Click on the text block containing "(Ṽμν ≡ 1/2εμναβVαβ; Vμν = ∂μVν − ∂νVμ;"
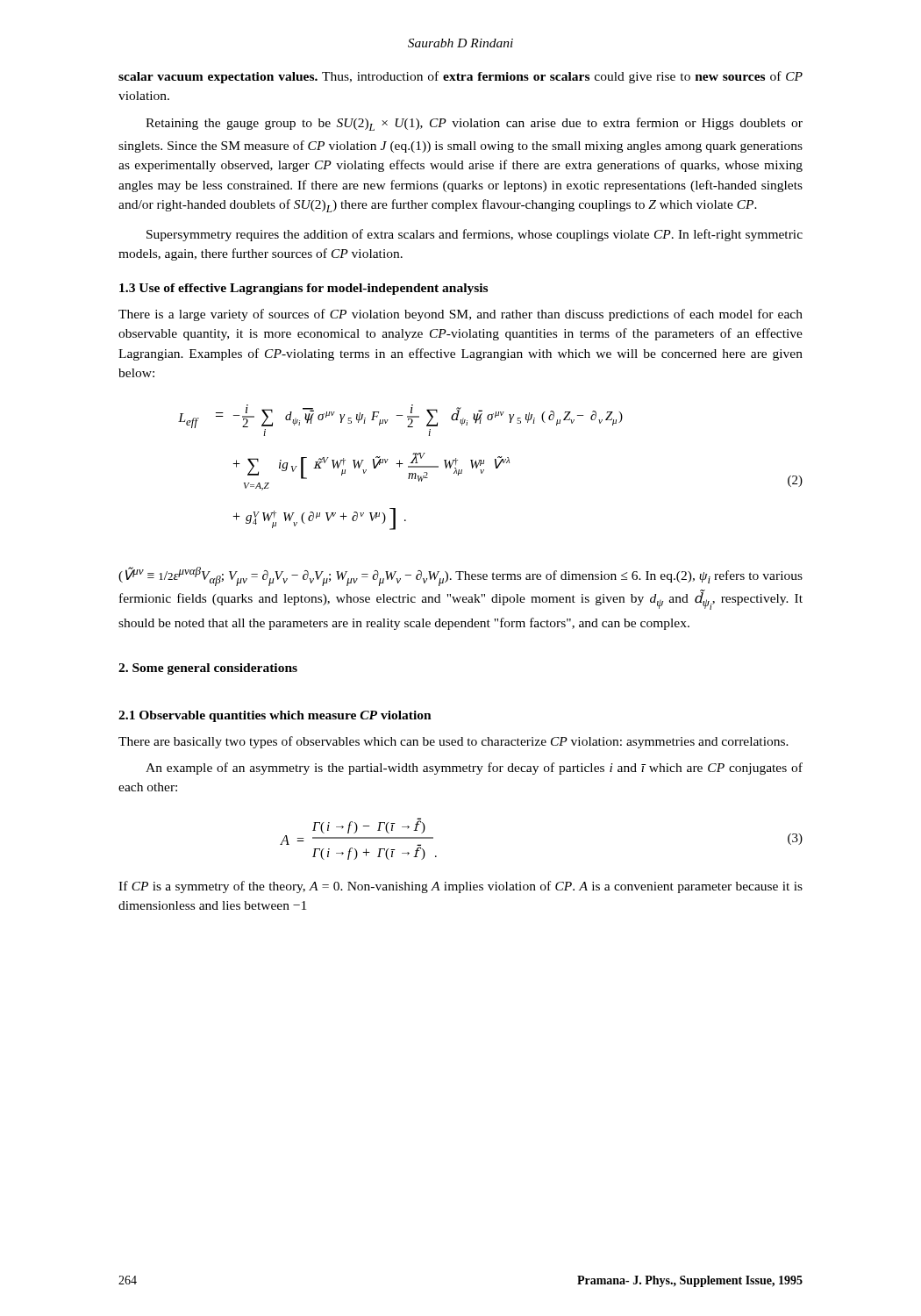Viewport: 921px width, 1316px height. [460, 598]
